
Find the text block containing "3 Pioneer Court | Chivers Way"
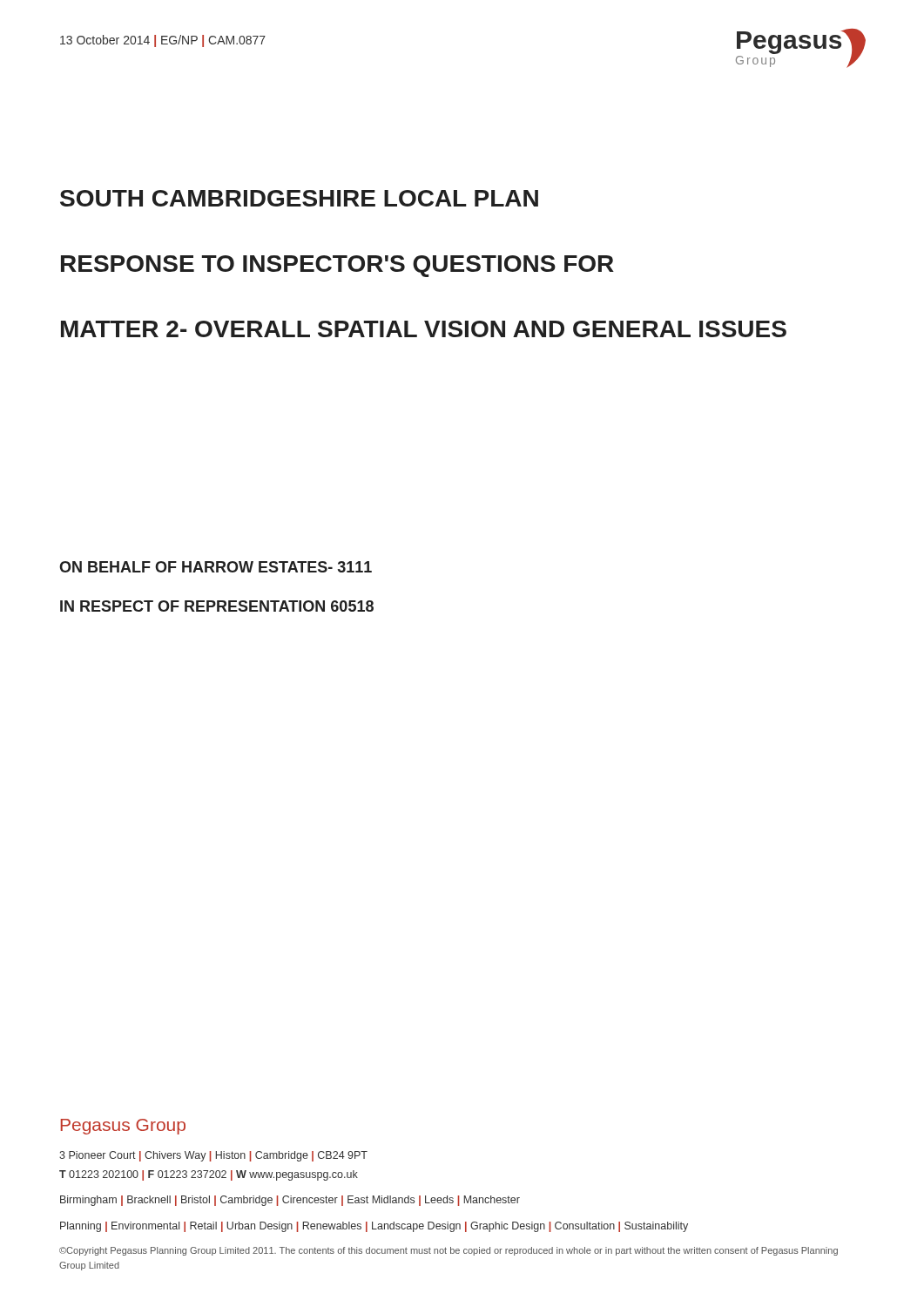[213, 1155]
